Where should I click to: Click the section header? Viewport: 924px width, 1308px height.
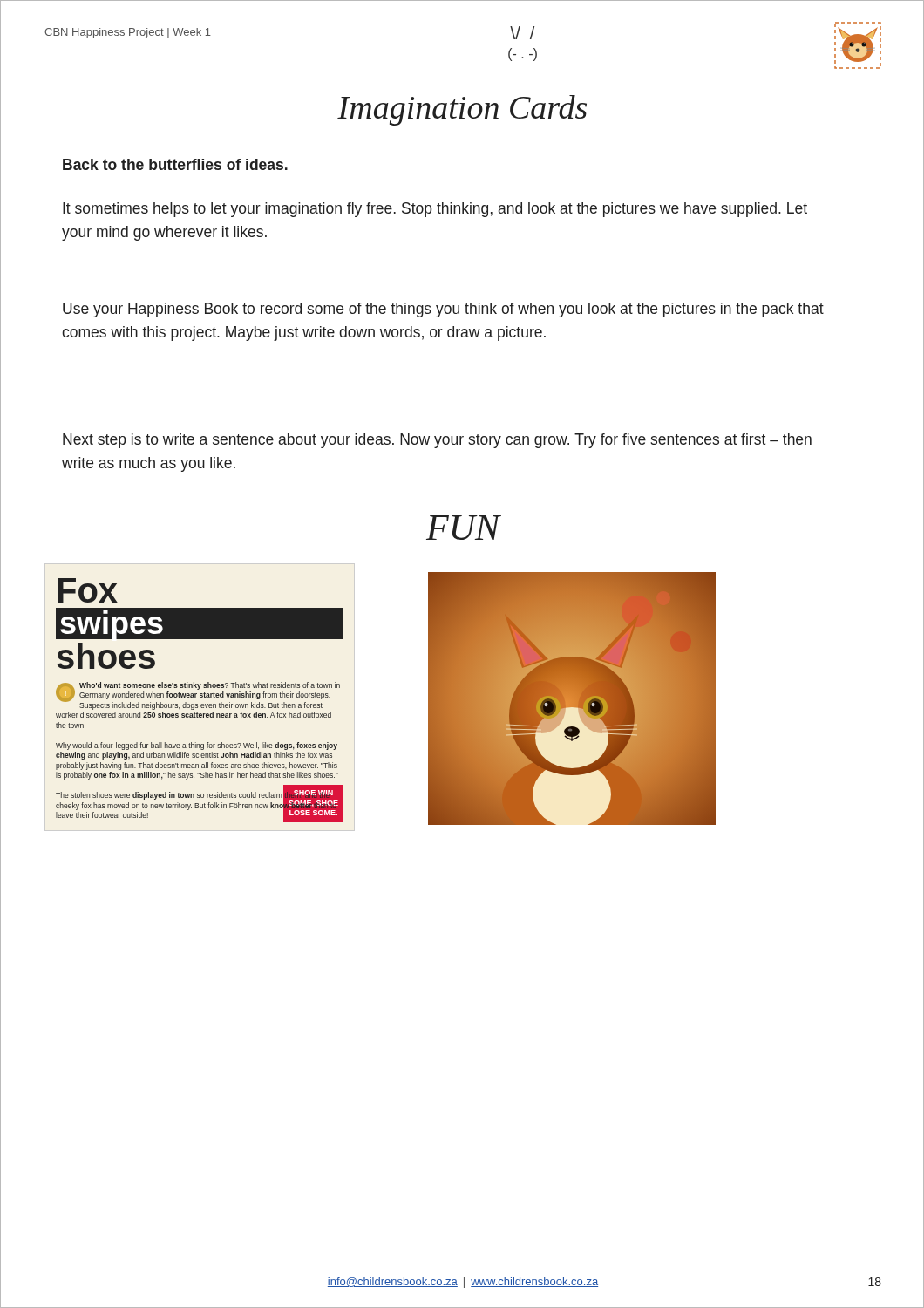(x=367, y=165)
